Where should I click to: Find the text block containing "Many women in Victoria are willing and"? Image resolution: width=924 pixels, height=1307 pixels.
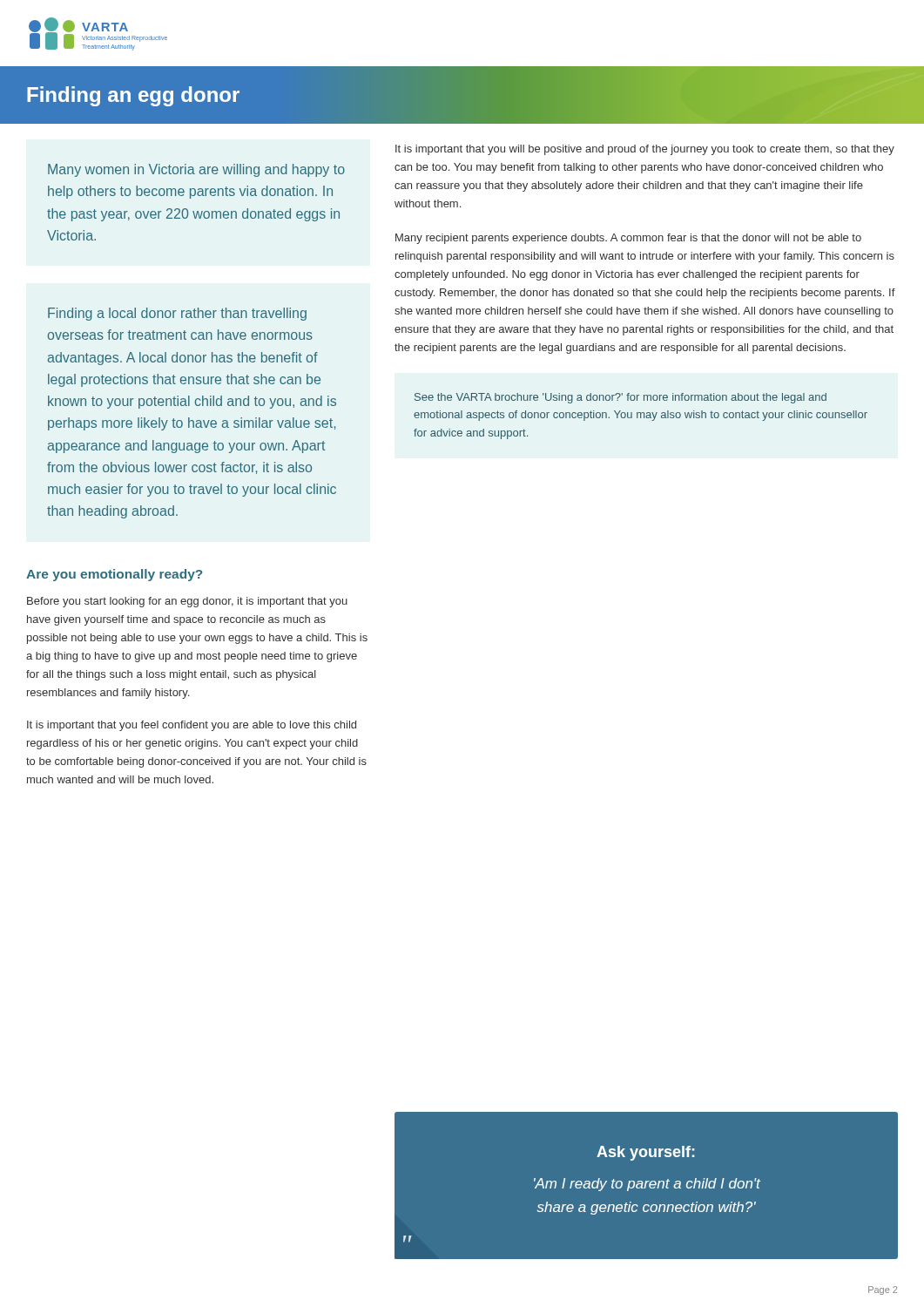coord(196,203)
